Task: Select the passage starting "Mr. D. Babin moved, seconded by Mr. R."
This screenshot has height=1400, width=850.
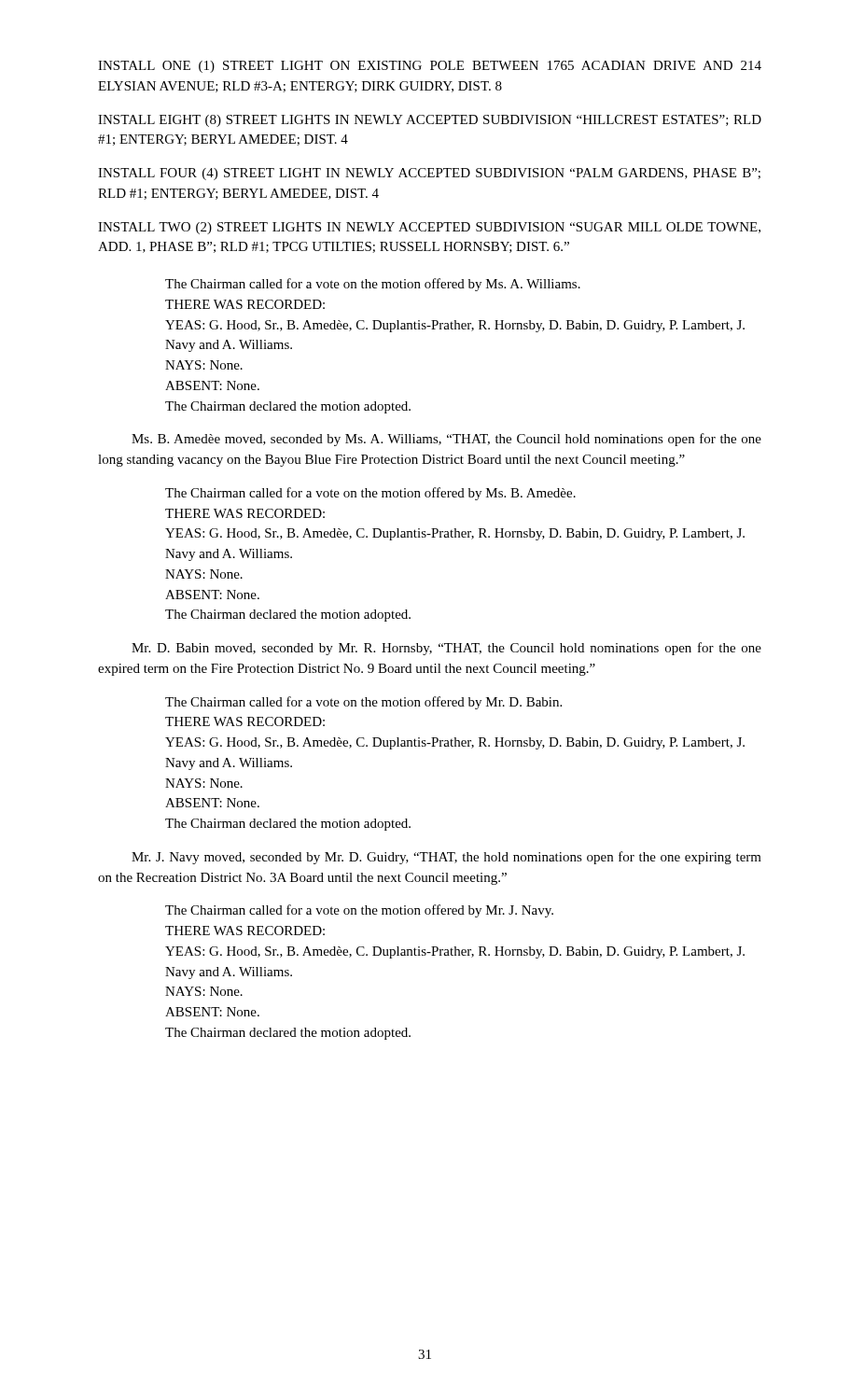Action: click(x=430, y=658)
